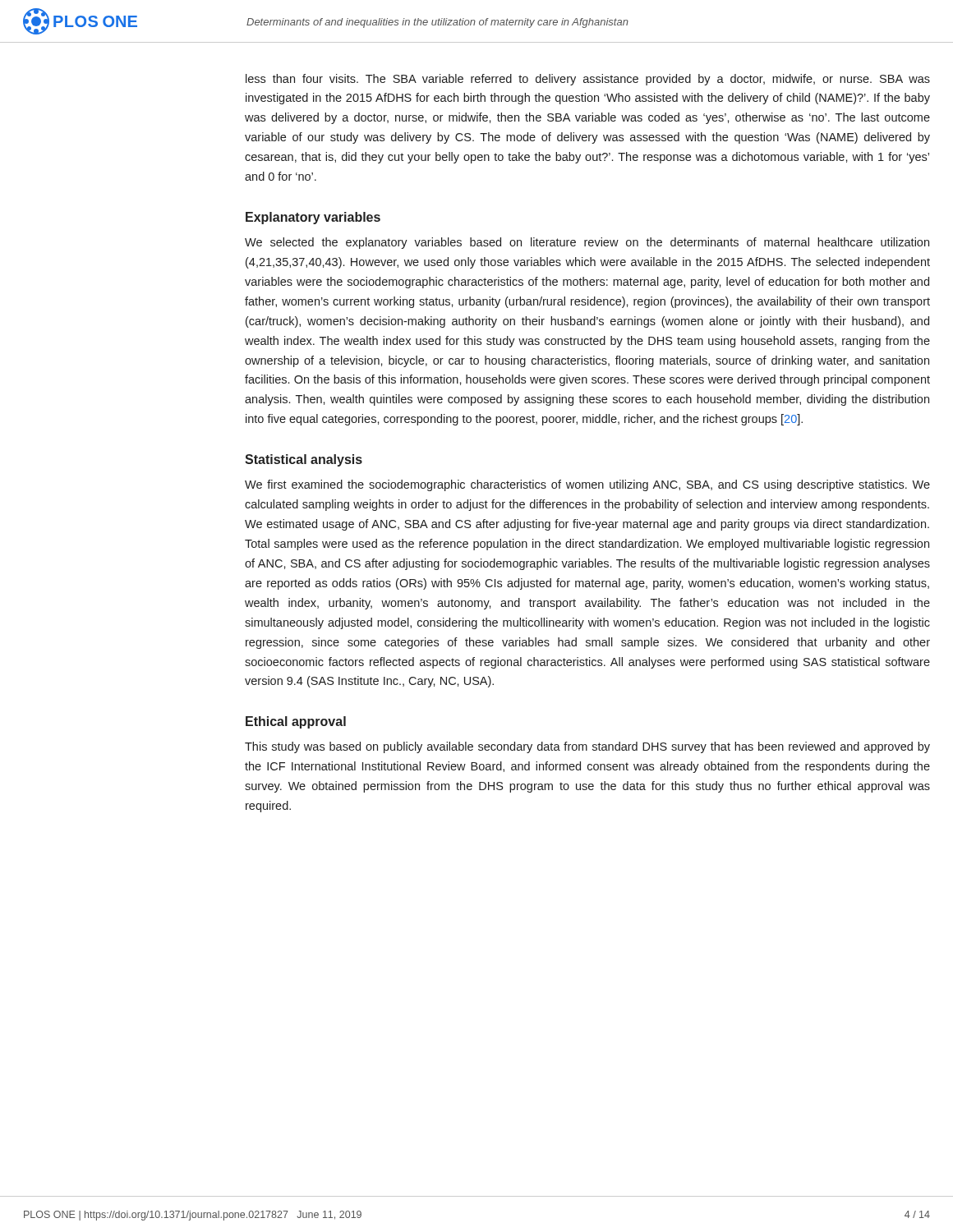Screen dimensions: 1232x953
Task: Point to the block beginning "We selected the explanatory"
Action: [x=587, y=332]
